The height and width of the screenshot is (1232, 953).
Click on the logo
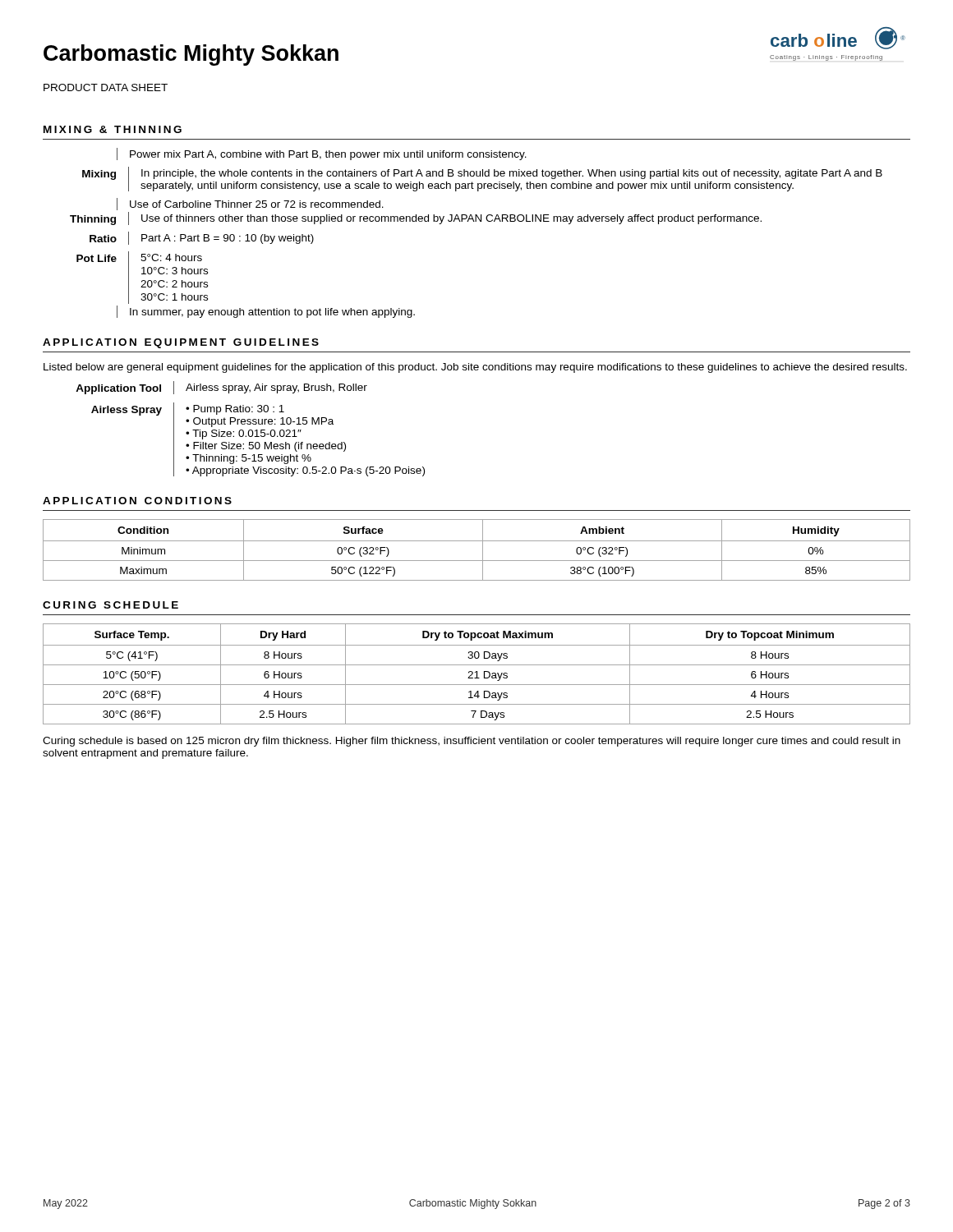[x=838, y=53]
